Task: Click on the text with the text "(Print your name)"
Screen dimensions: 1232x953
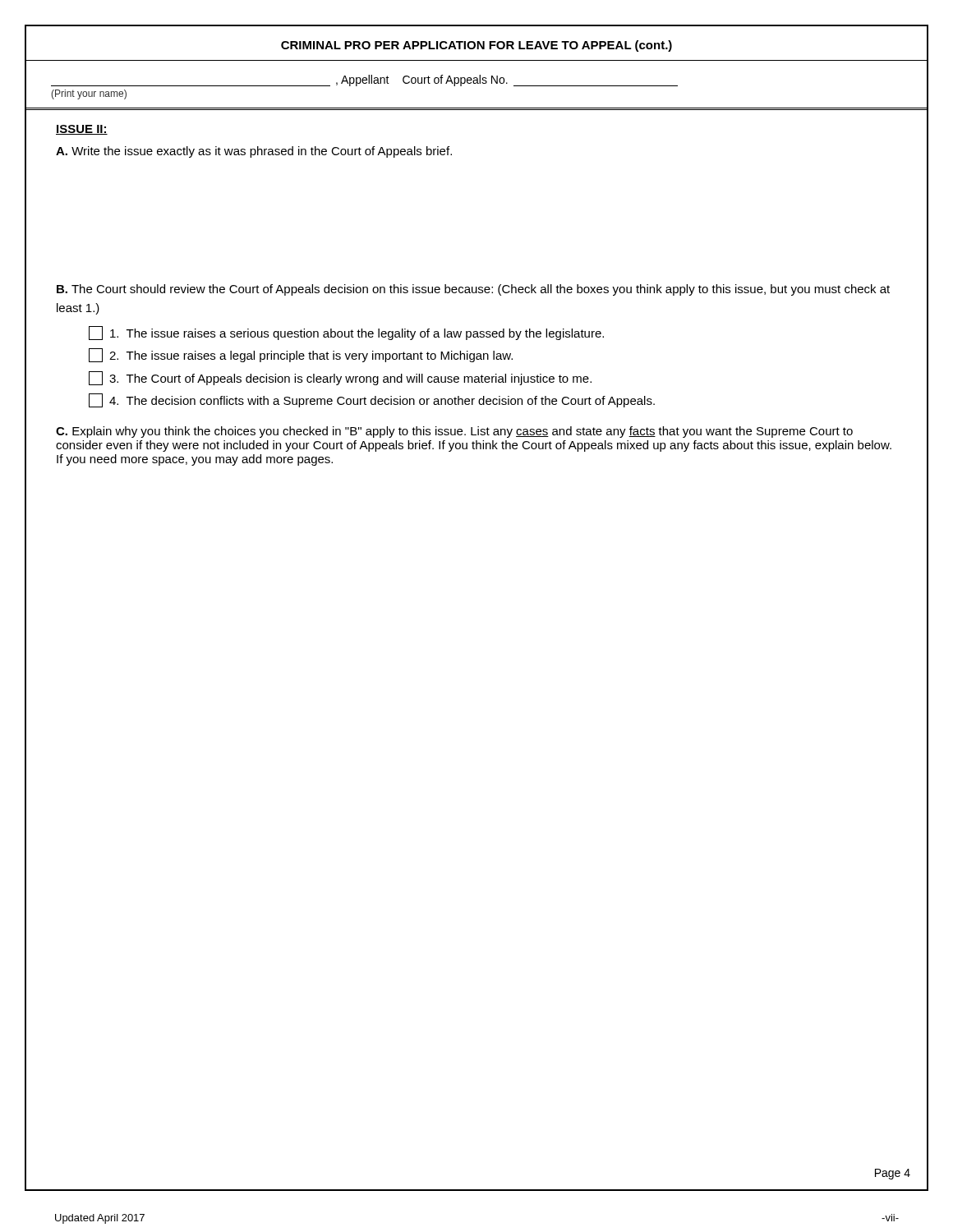Action: tap(89, 94)
